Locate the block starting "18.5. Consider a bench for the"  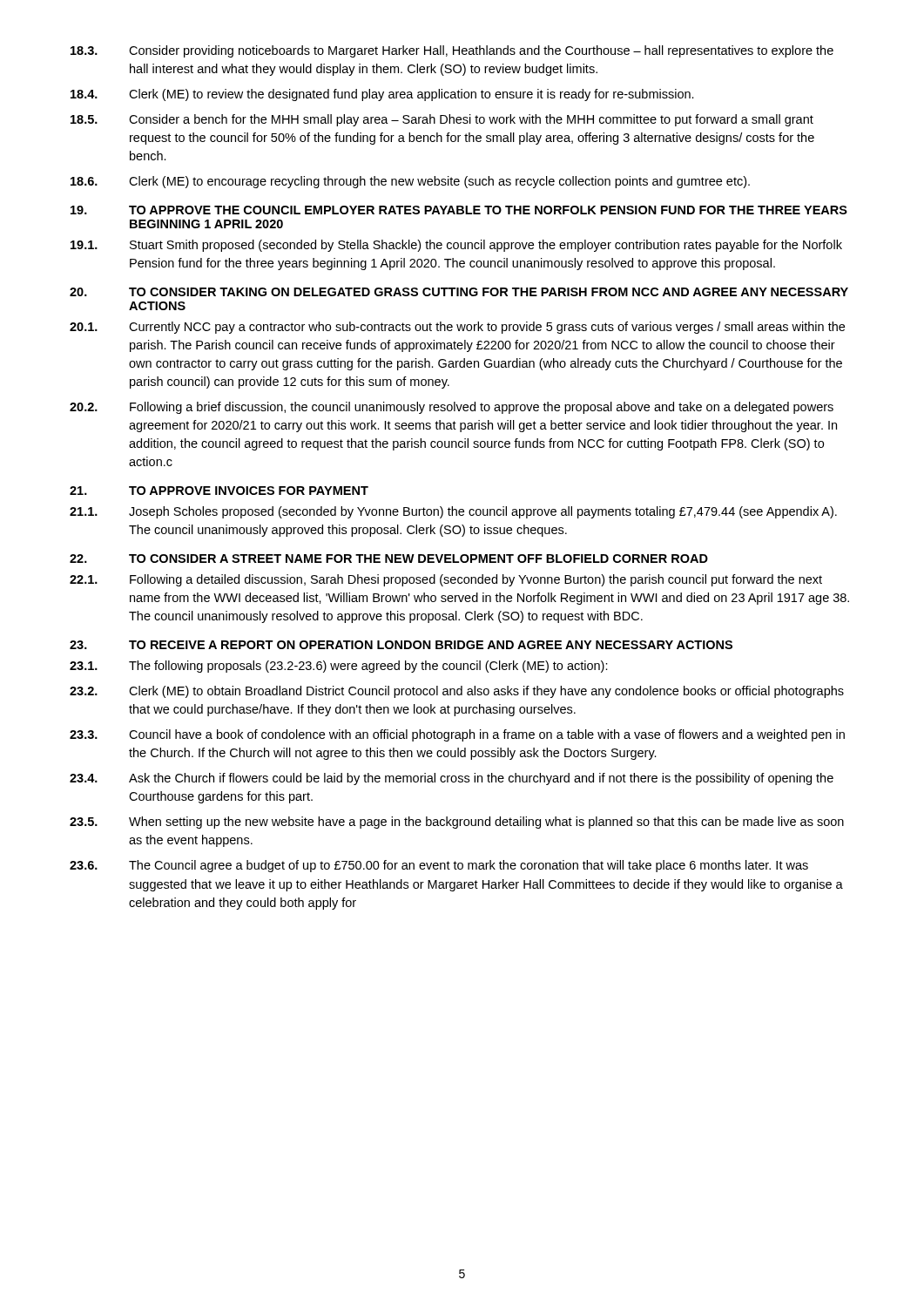point(462,138)
